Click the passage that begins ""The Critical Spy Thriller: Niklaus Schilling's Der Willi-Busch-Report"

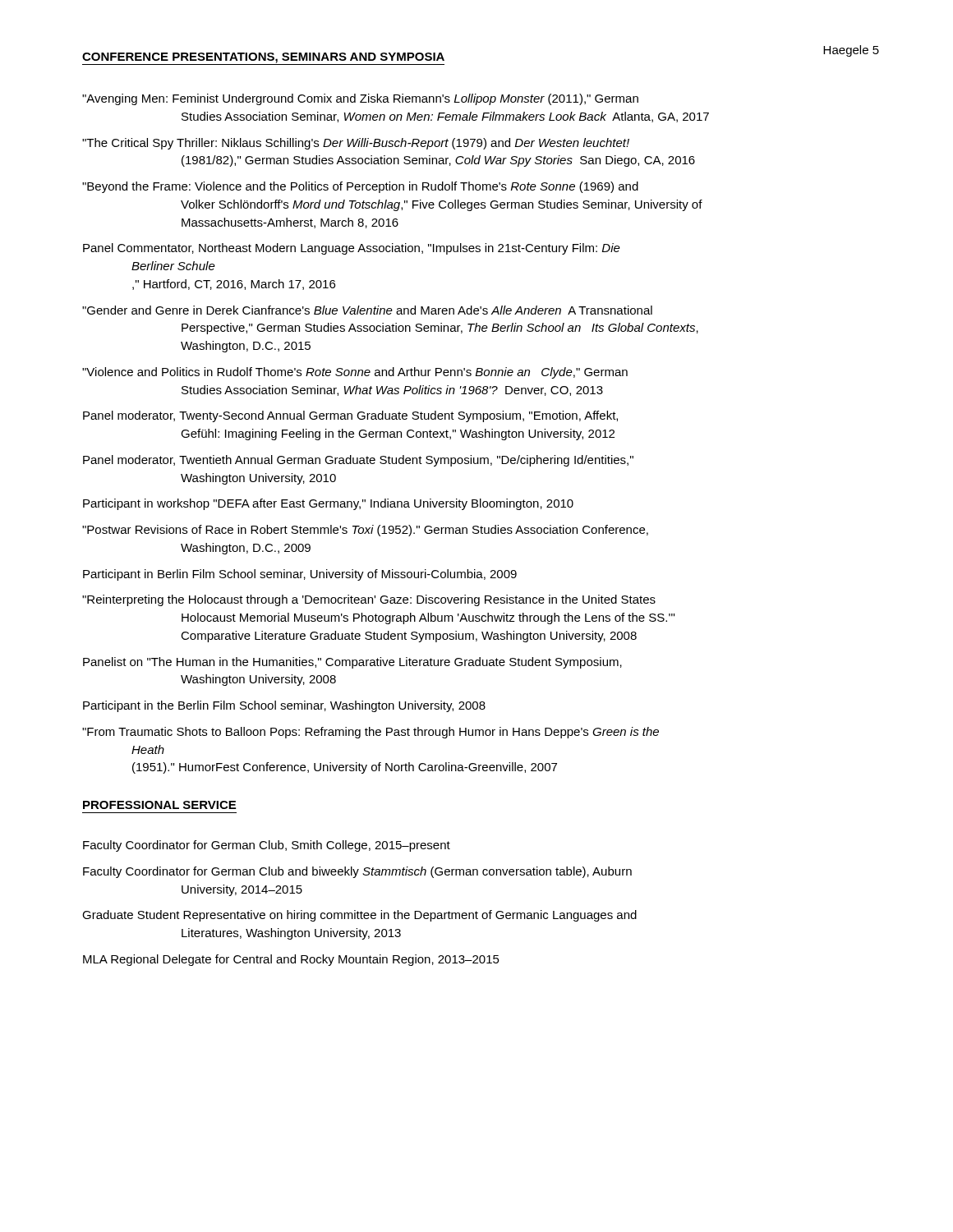click(x=481, y=152)
